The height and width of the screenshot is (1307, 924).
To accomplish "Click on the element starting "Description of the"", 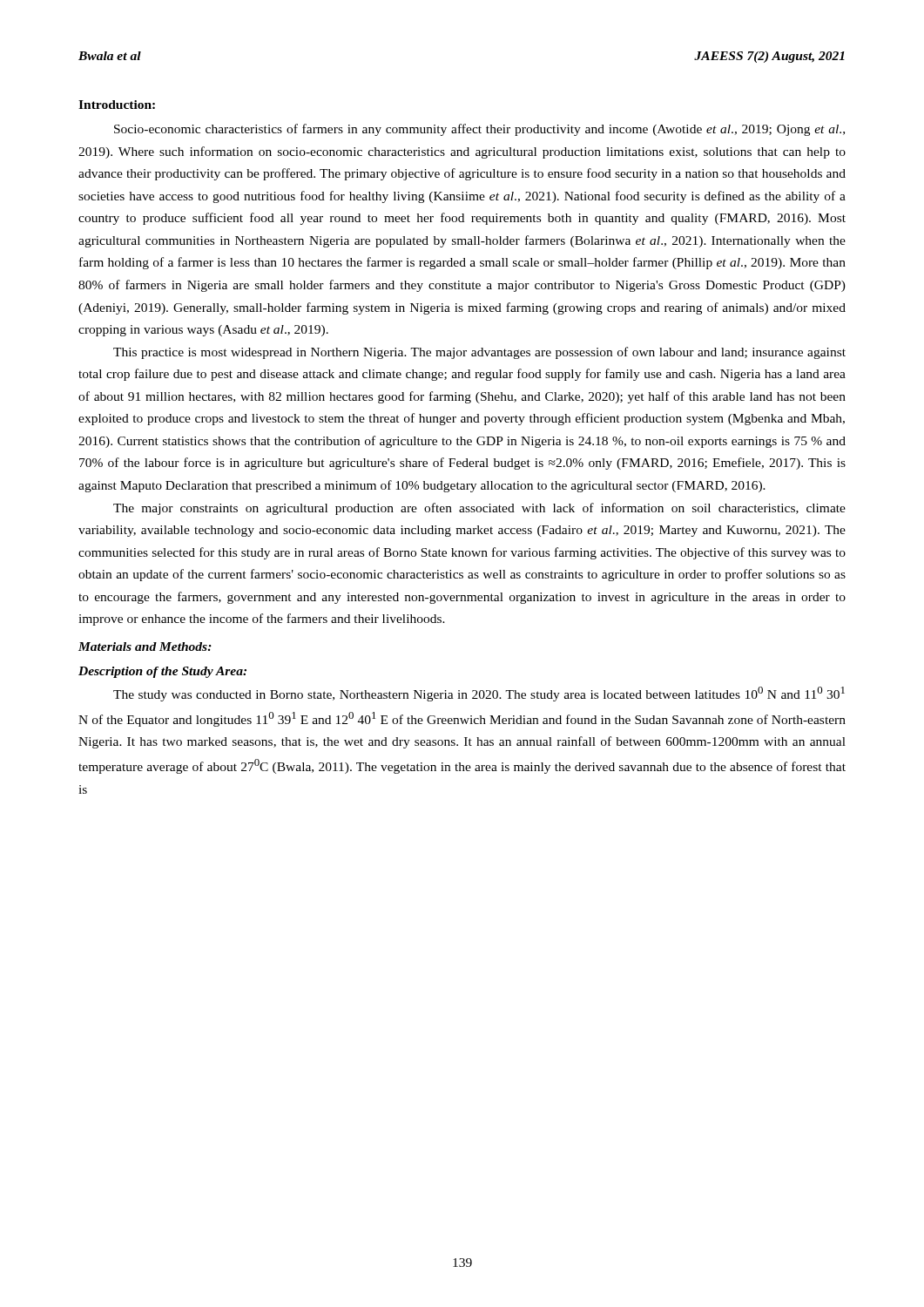I will click(163, 670).
